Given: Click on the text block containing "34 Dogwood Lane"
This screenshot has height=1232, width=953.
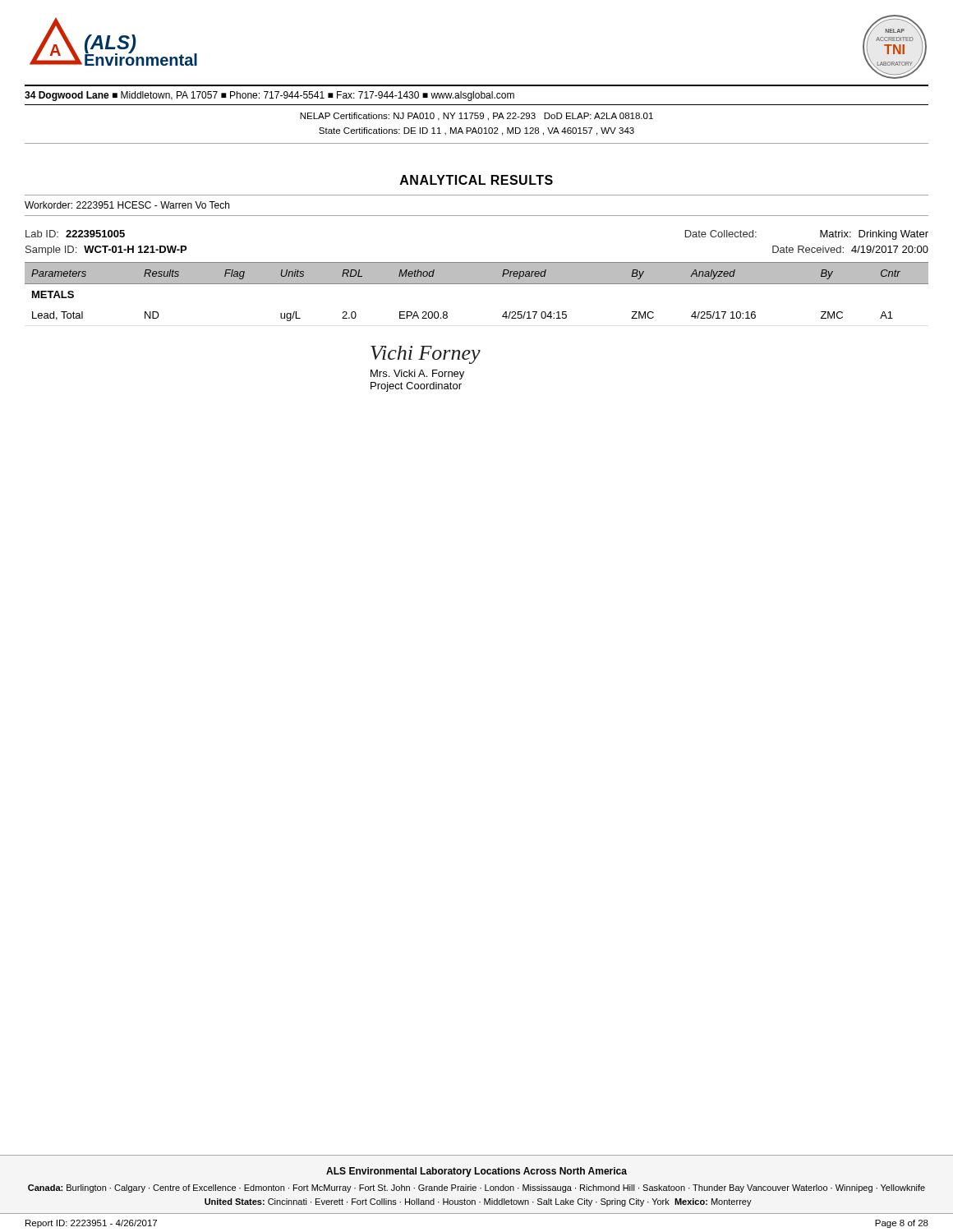Looking at the screenshot, I should 270,95.
